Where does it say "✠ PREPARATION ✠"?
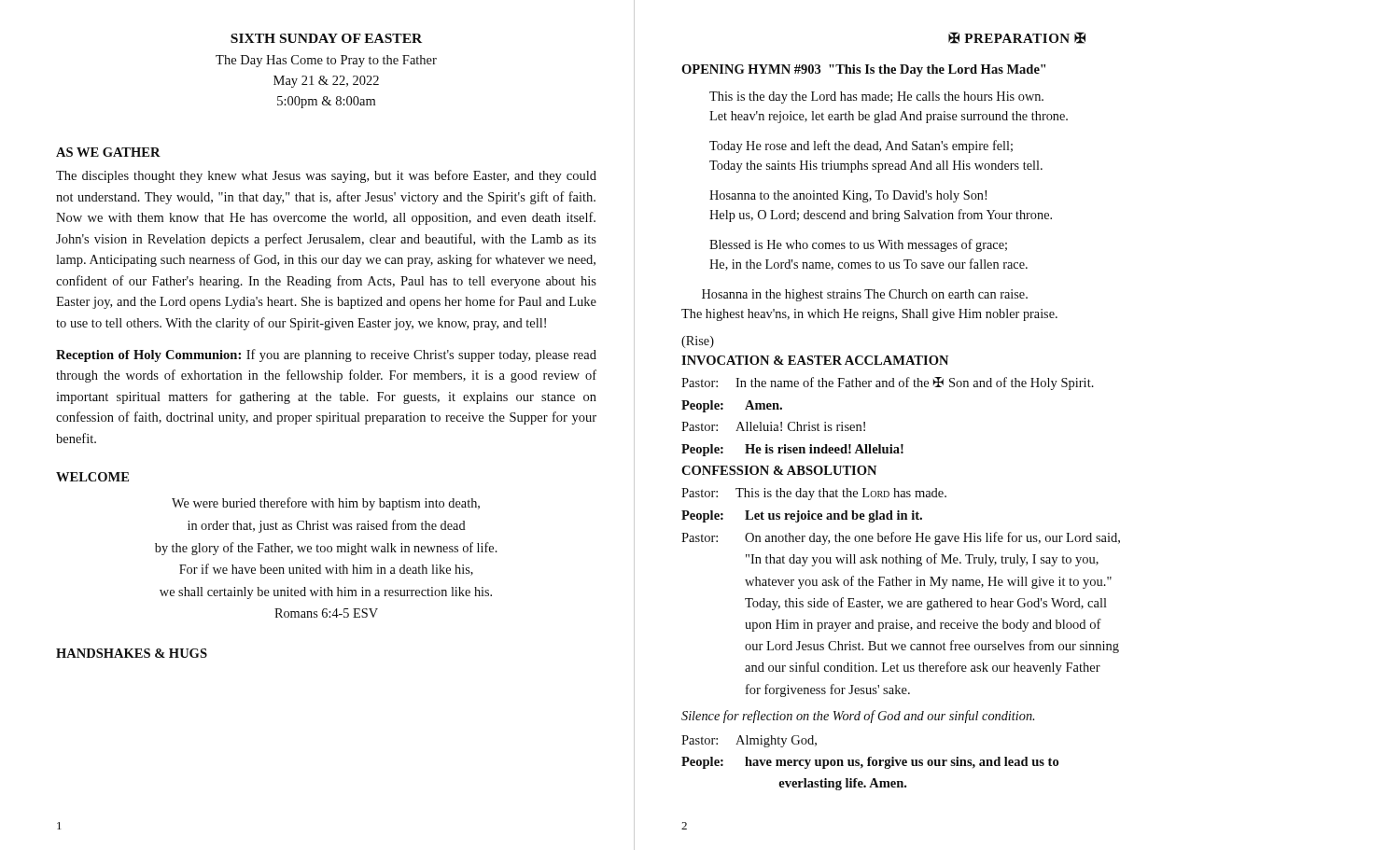 tap(1017, 38)
